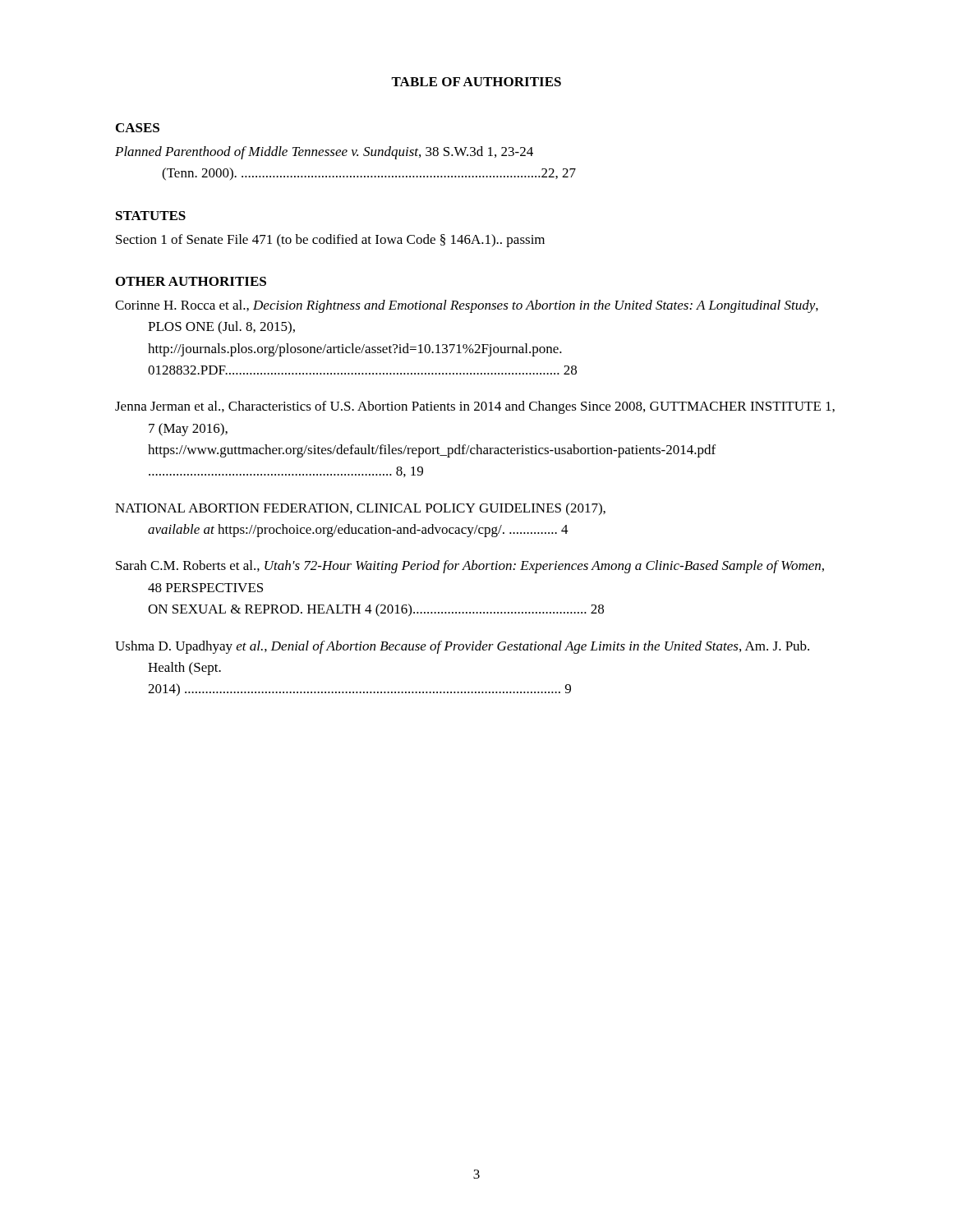Click on the list item with the text "Jenna Jerman et al., Characteristics"

click(x=475, y=439)
